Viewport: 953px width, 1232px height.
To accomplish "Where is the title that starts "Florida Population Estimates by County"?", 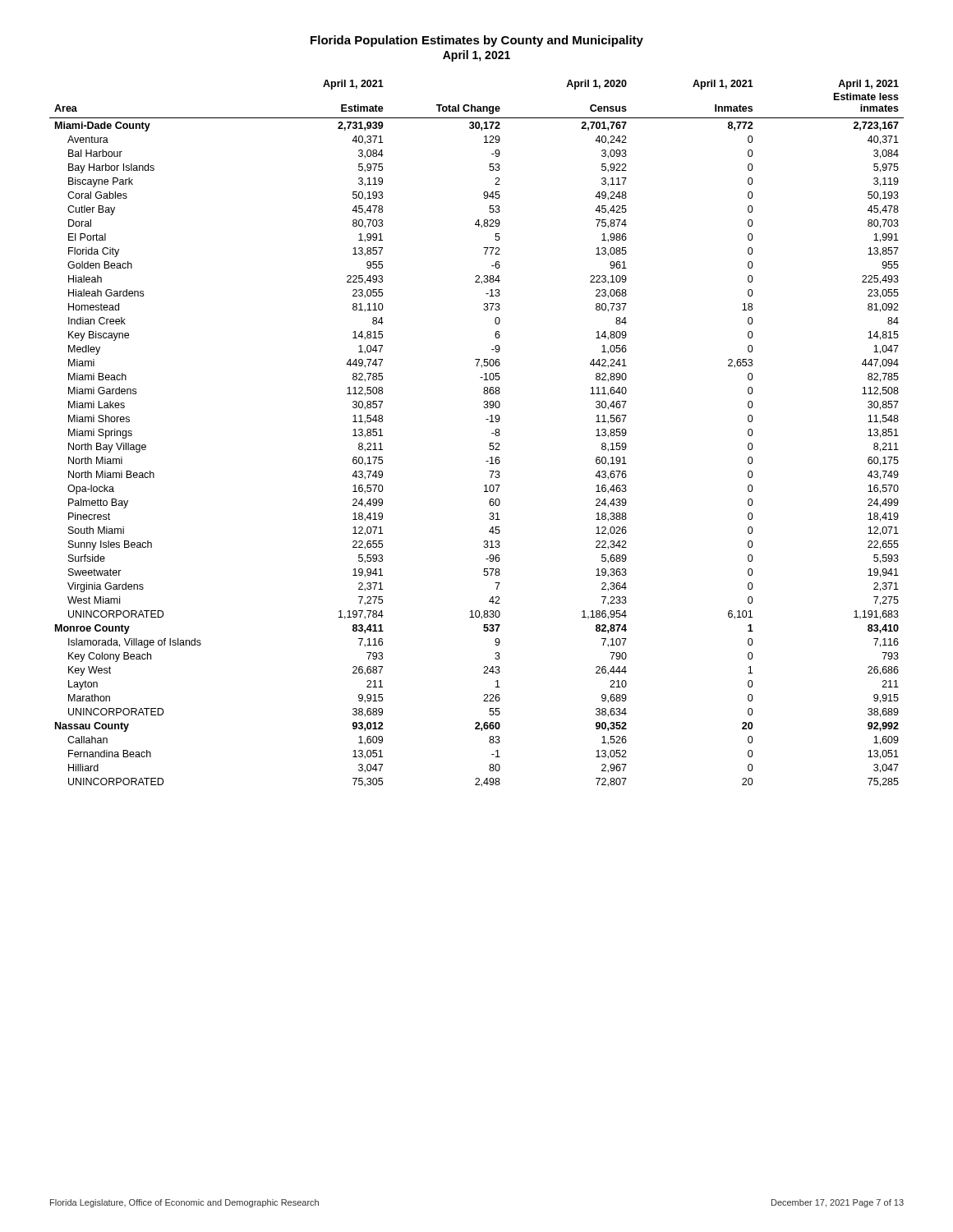I will click(x=476, y=47).
